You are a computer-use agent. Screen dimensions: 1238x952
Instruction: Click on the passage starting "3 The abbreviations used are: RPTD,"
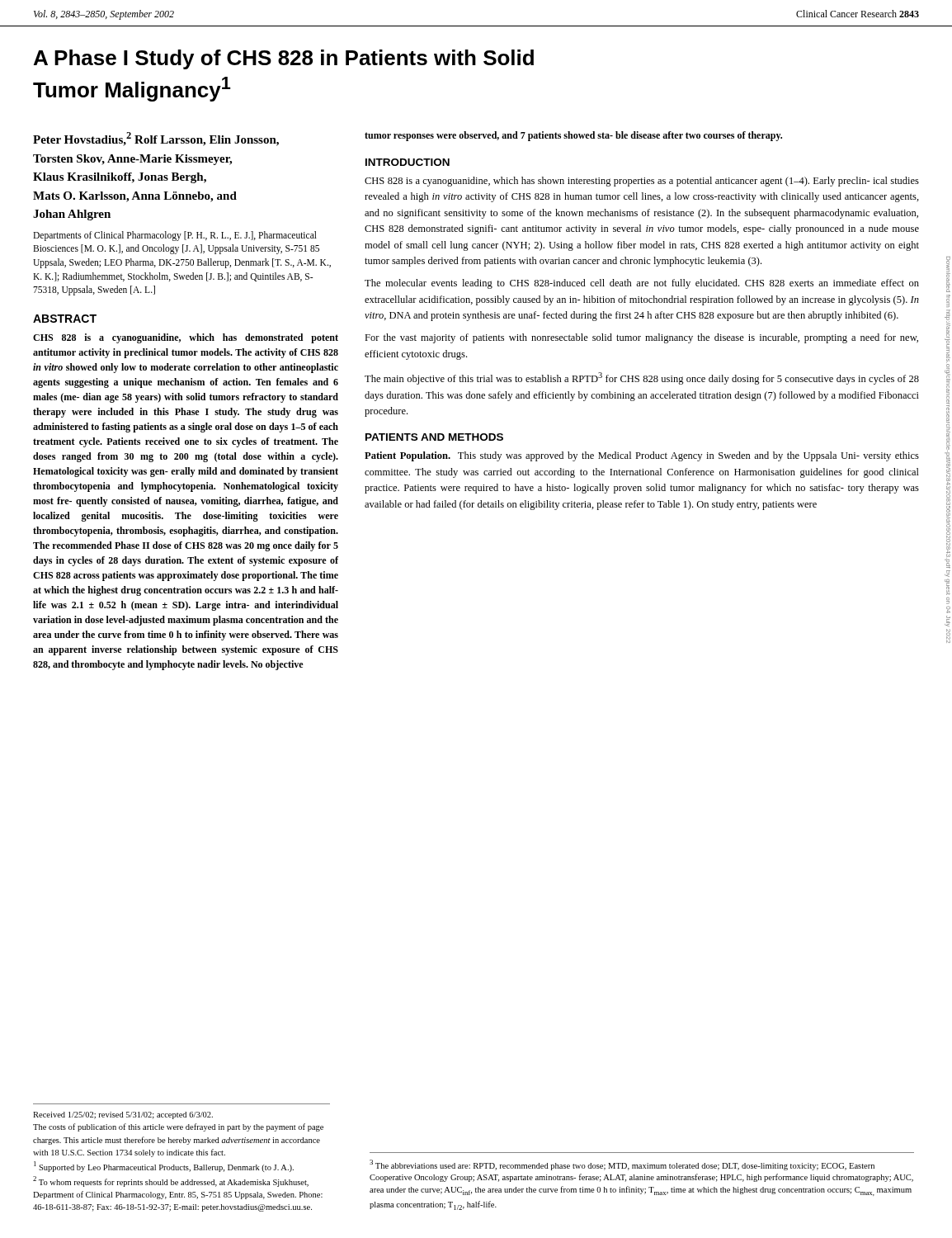pos(642,1185)
